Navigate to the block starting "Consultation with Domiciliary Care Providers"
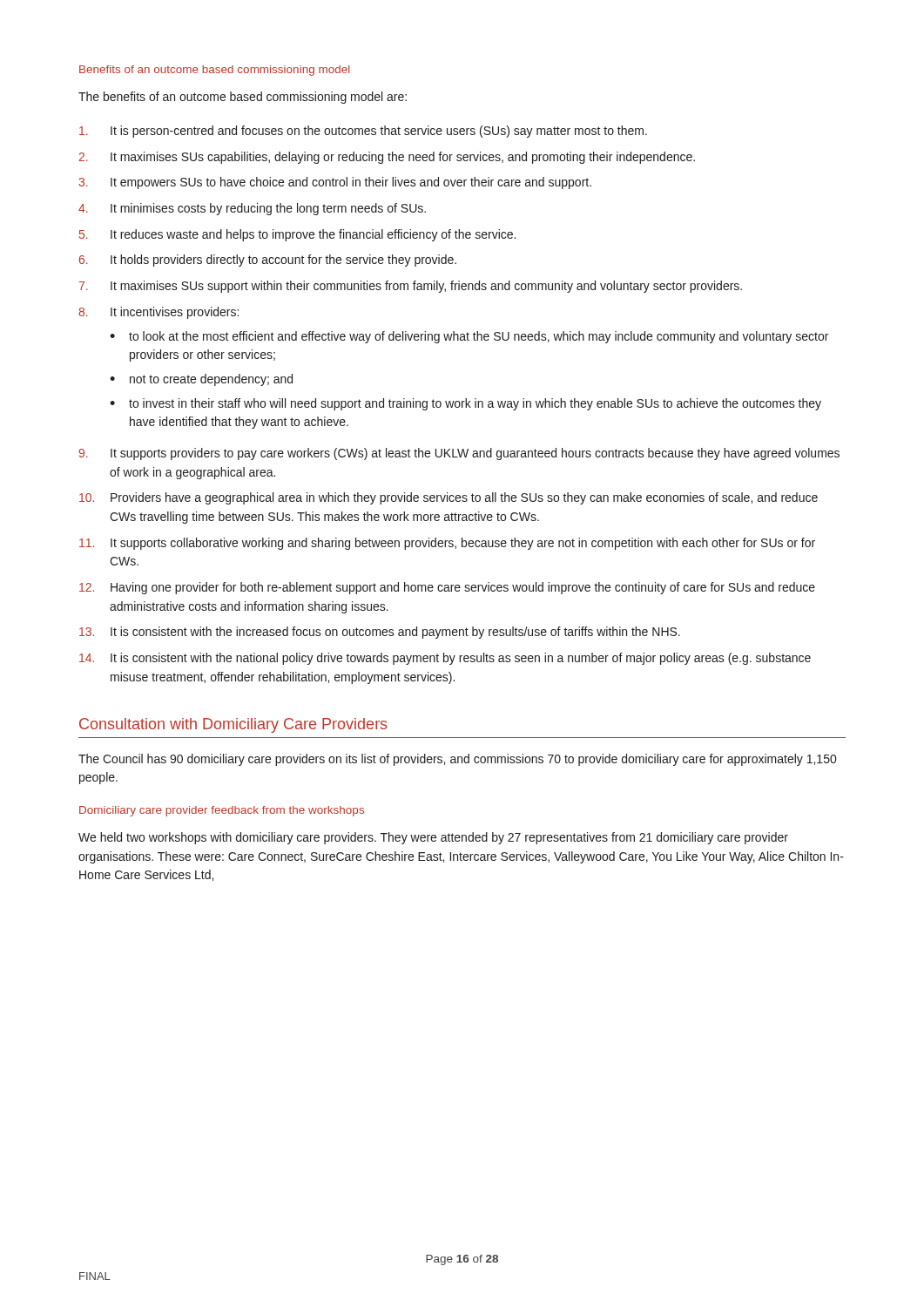 coord(462,726)
